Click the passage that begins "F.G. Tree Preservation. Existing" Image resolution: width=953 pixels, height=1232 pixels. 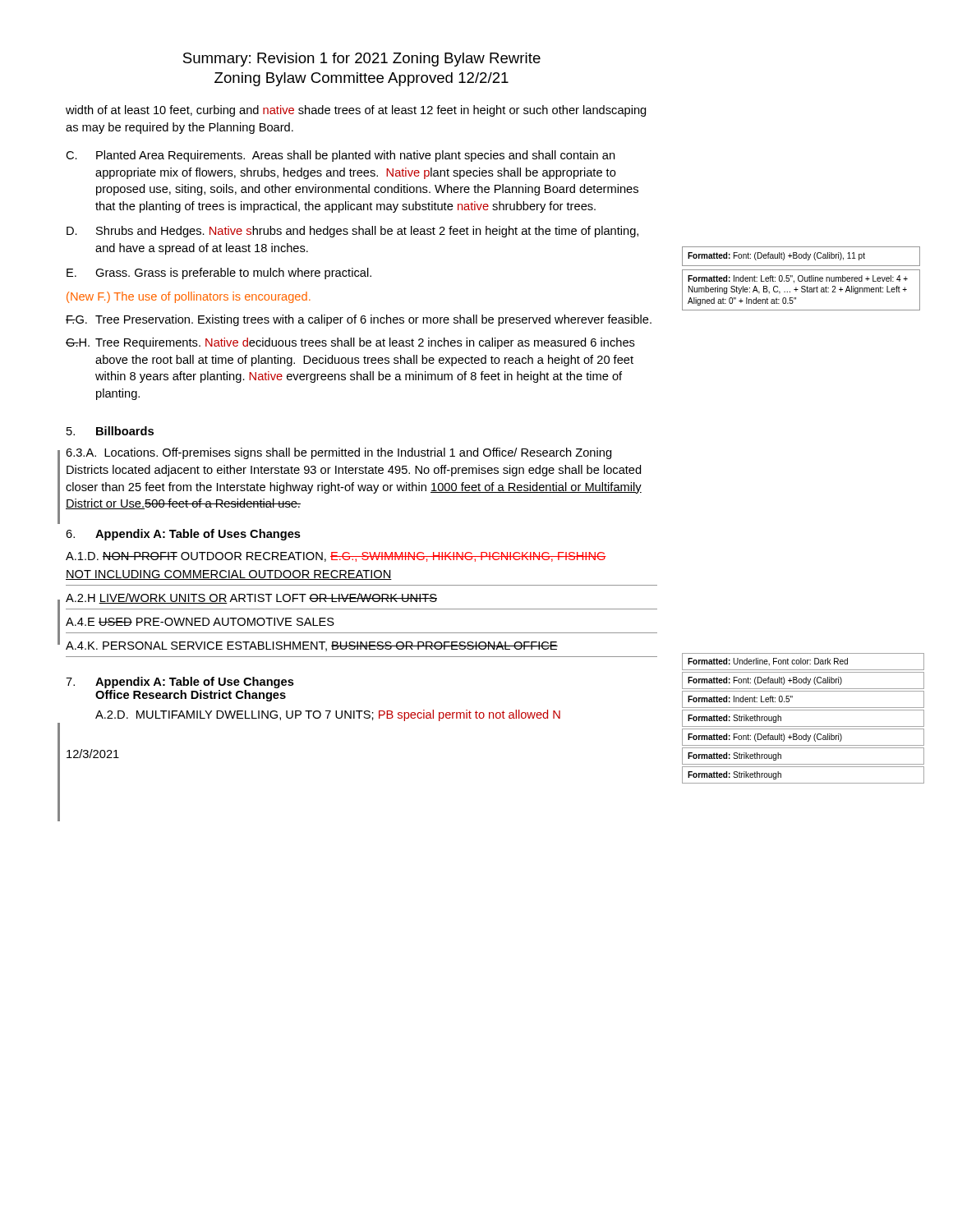(362, 320)
